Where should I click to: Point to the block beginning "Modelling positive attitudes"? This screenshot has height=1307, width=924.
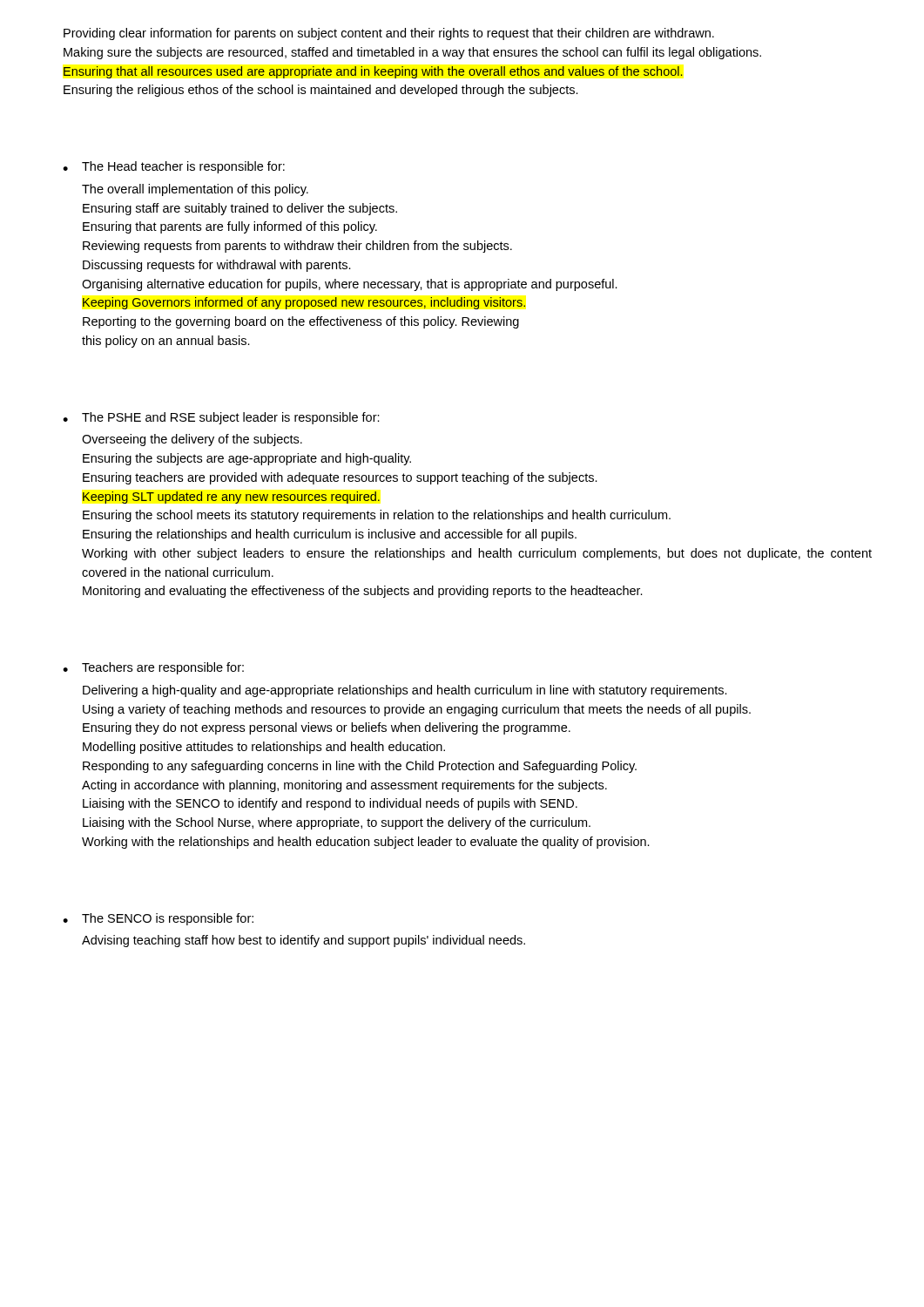[264, 747]
